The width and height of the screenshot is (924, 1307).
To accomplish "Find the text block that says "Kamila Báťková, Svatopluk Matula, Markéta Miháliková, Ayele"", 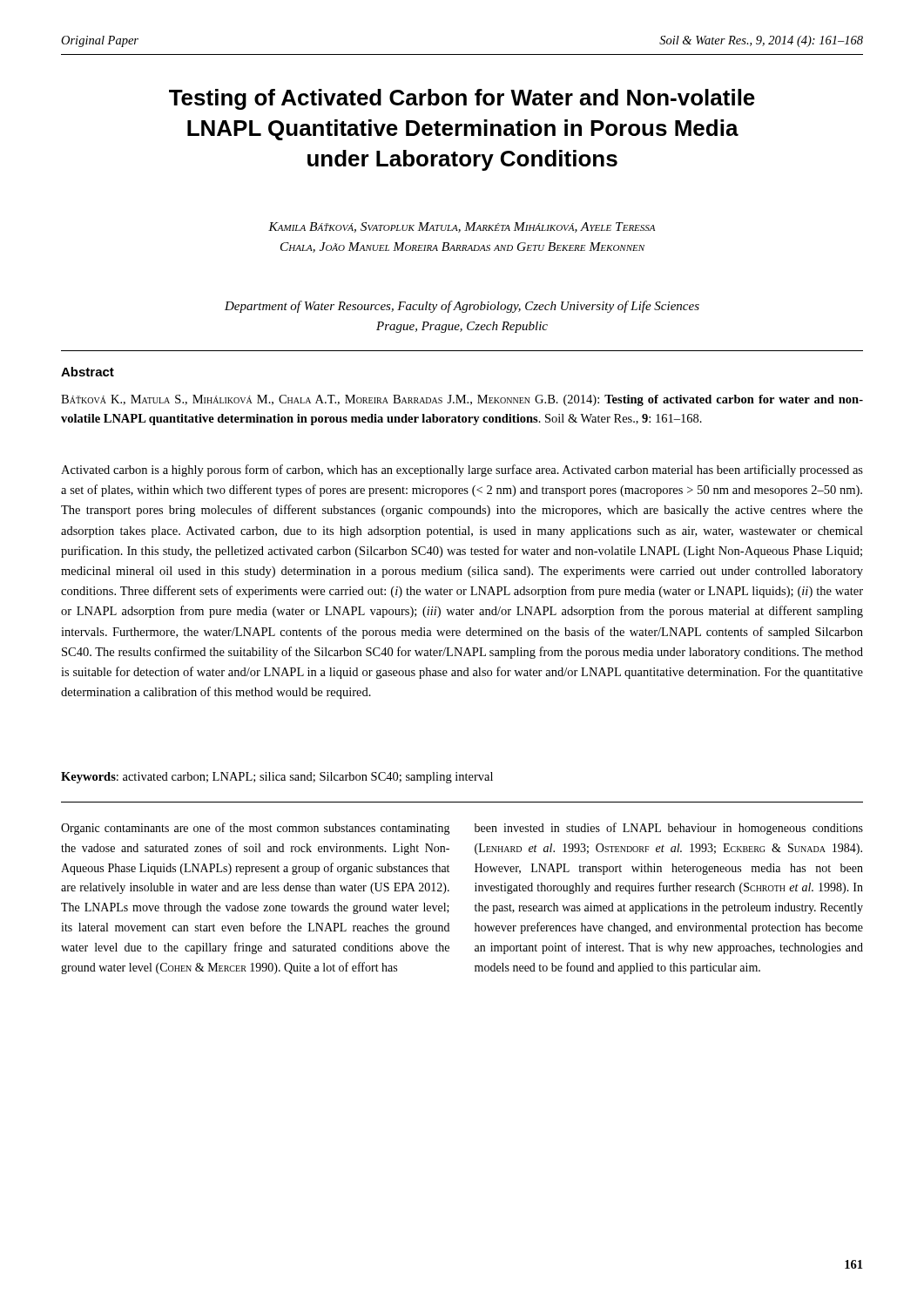I will (x=462, y=236).
